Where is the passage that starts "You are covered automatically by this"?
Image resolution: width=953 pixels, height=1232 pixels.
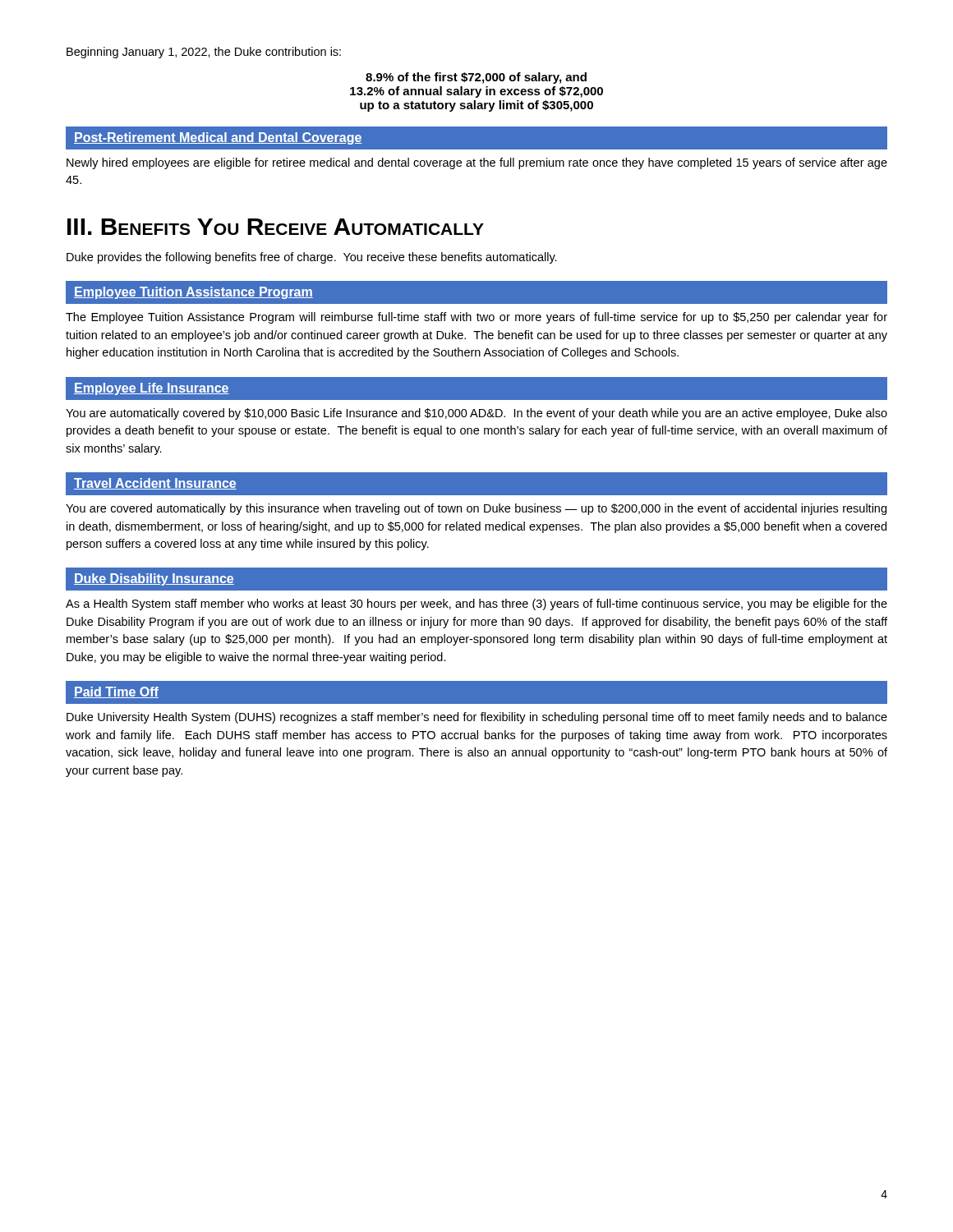click(x=476, y=526)
